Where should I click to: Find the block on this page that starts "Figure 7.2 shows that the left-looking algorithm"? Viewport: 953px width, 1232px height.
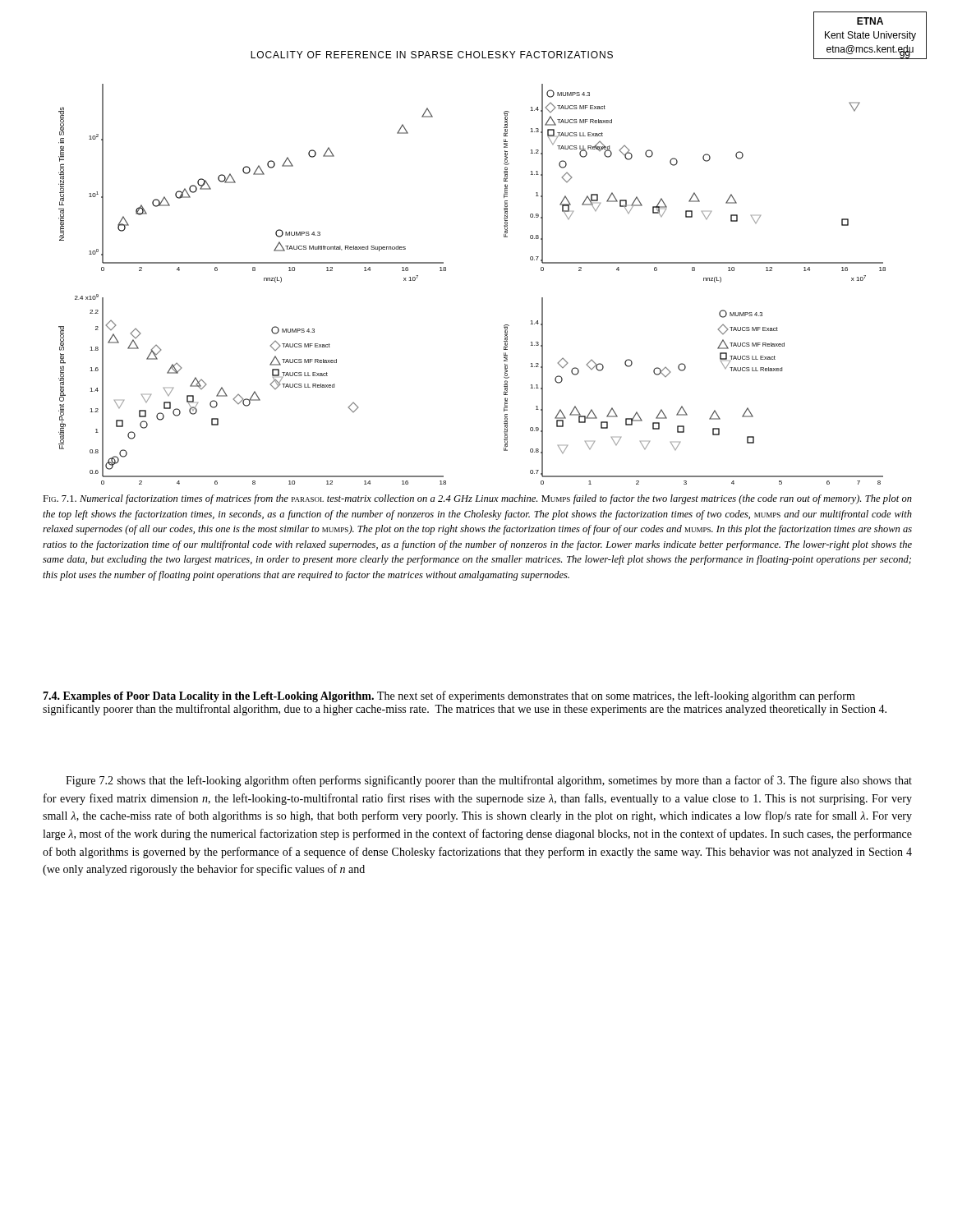(x=477, y=826)
